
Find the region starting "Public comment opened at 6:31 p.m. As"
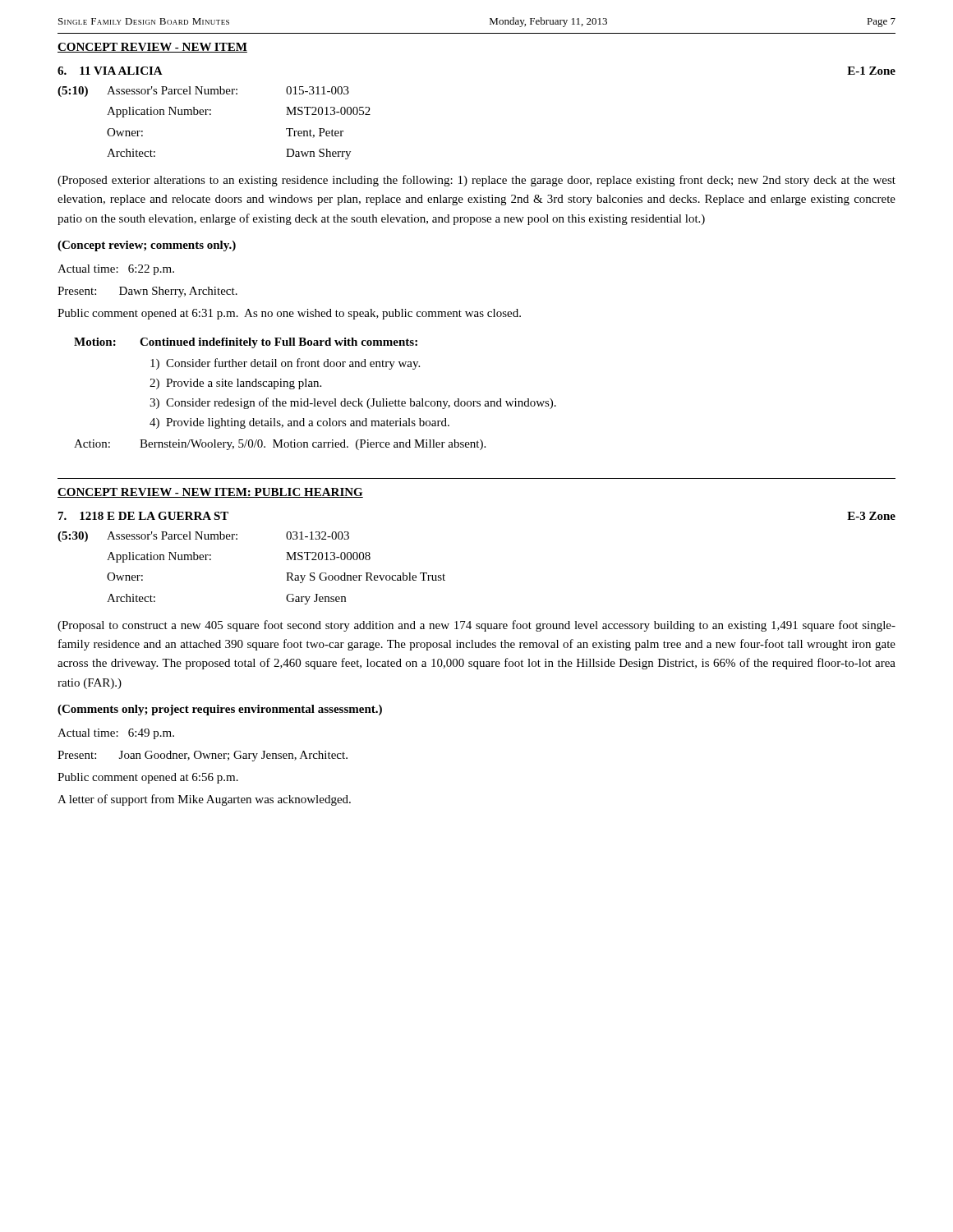(290, 313)
